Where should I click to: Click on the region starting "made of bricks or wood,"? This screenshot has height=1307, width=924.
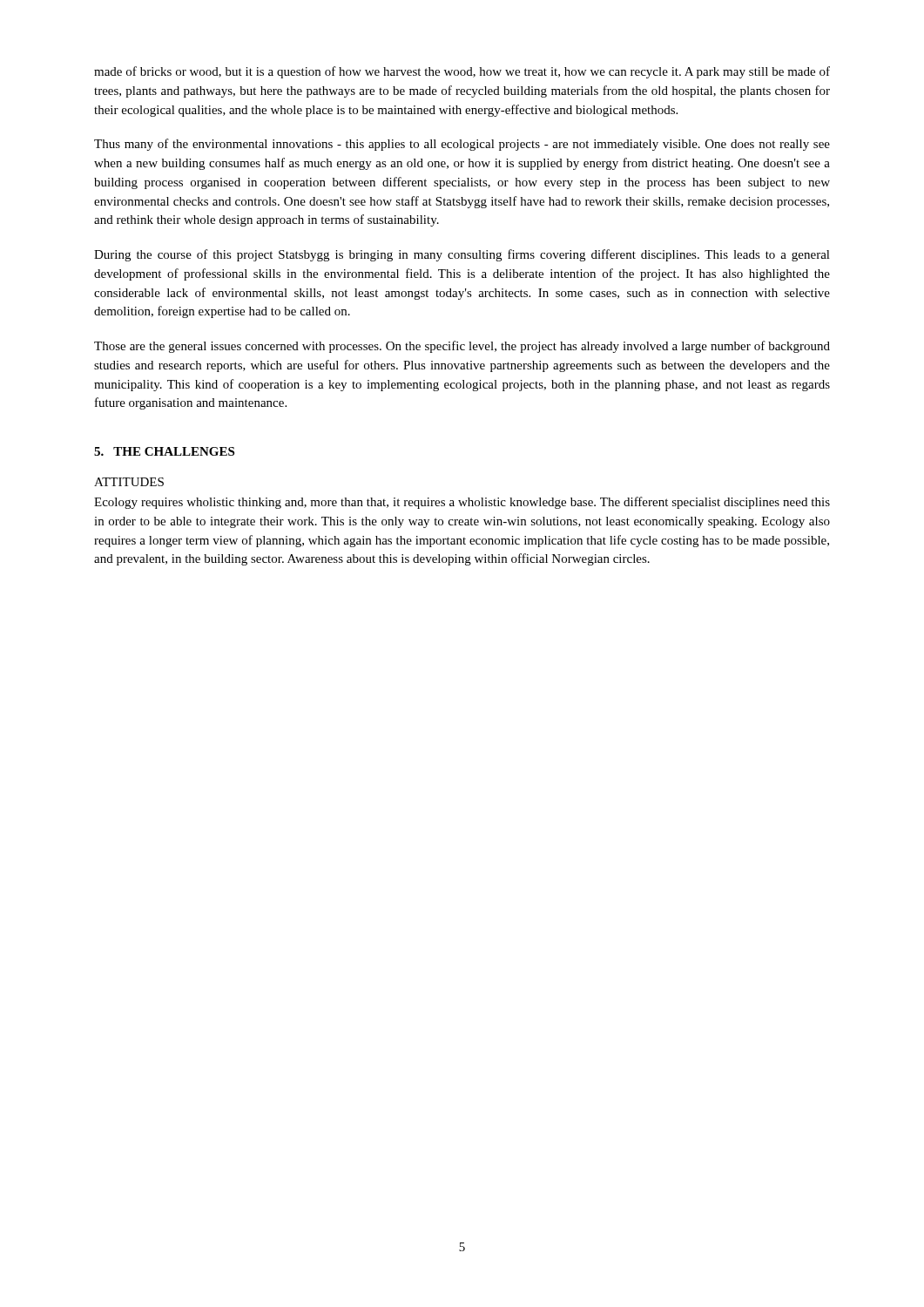pyautogui.click(x=462, y=90)
